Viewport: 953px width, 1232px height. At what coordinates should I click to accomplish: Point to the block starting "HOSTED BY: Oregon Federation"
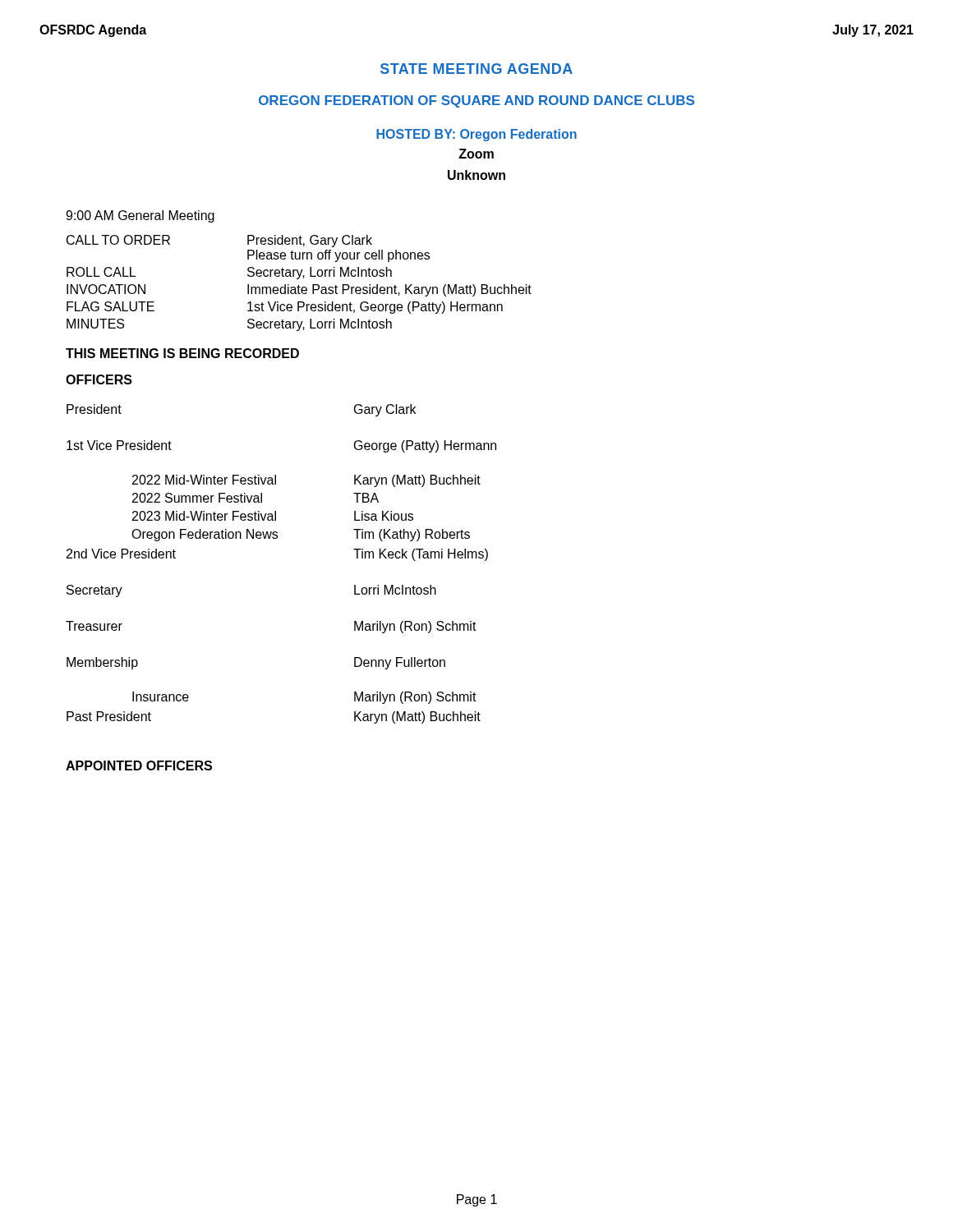click(476, 157)
